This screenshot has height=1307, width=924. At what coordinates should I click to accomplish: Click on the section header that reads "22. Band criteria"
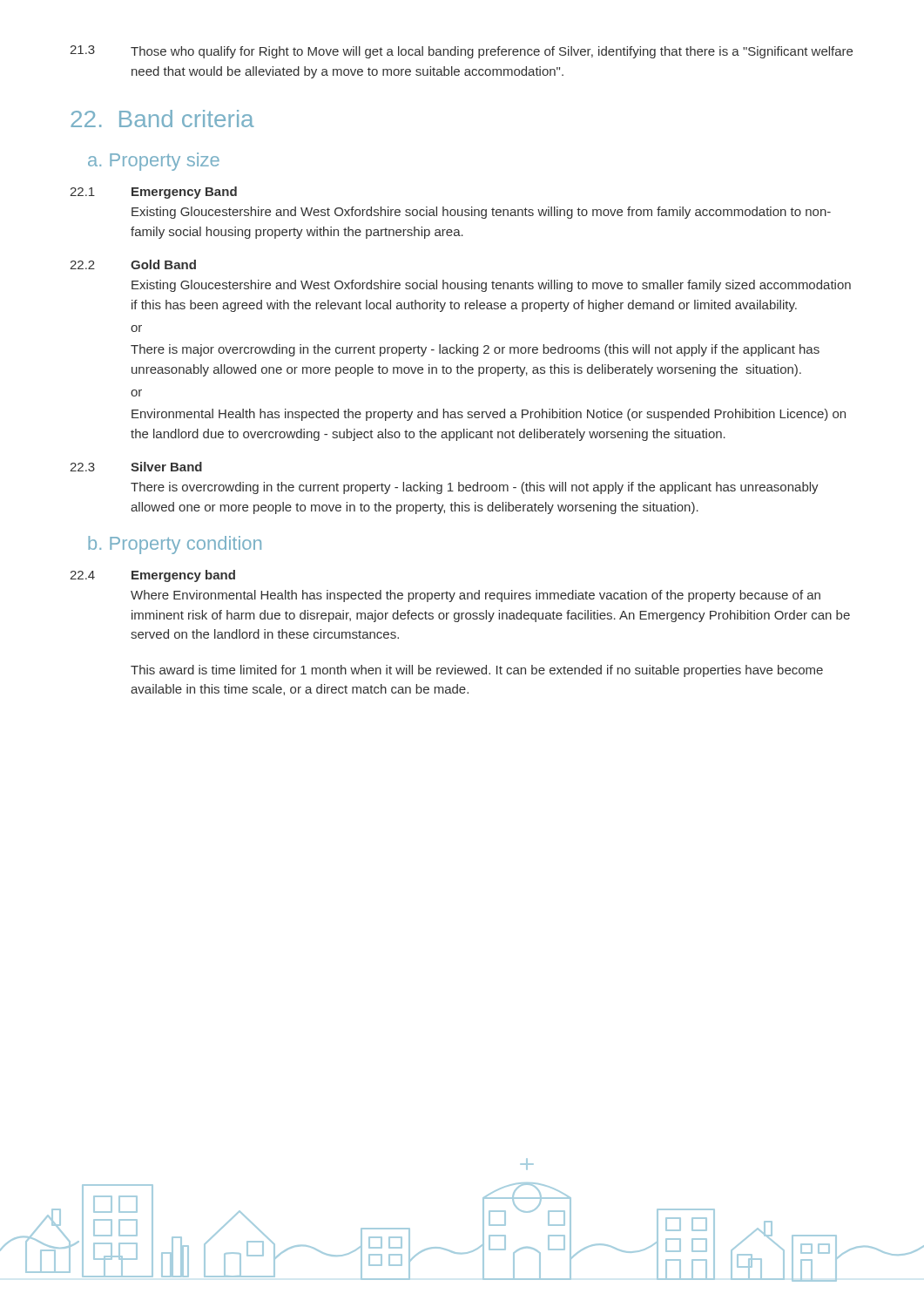[x=162, y=119]
